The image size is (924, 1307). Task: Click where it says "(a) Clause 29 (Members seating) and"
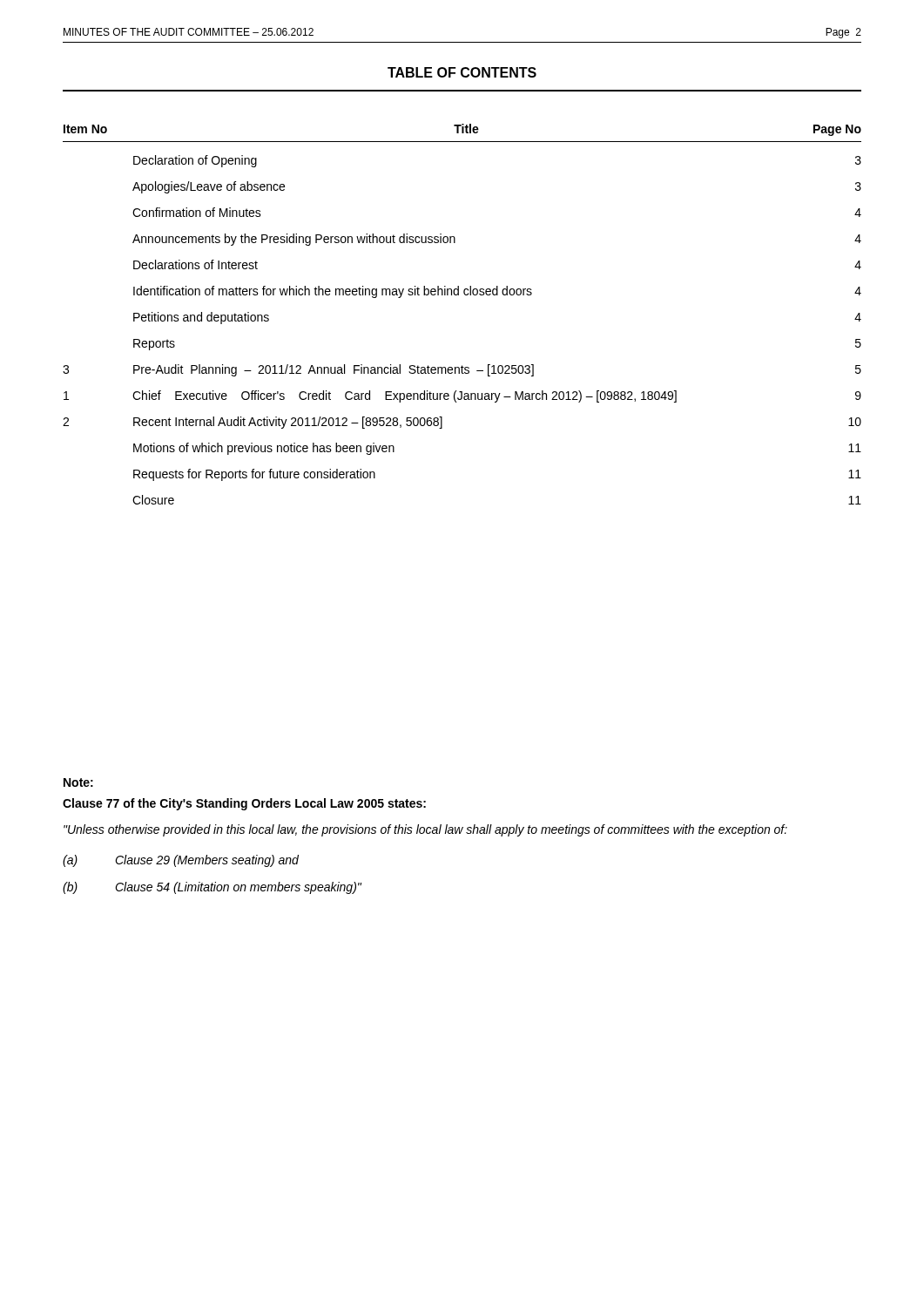click(181, 861)
